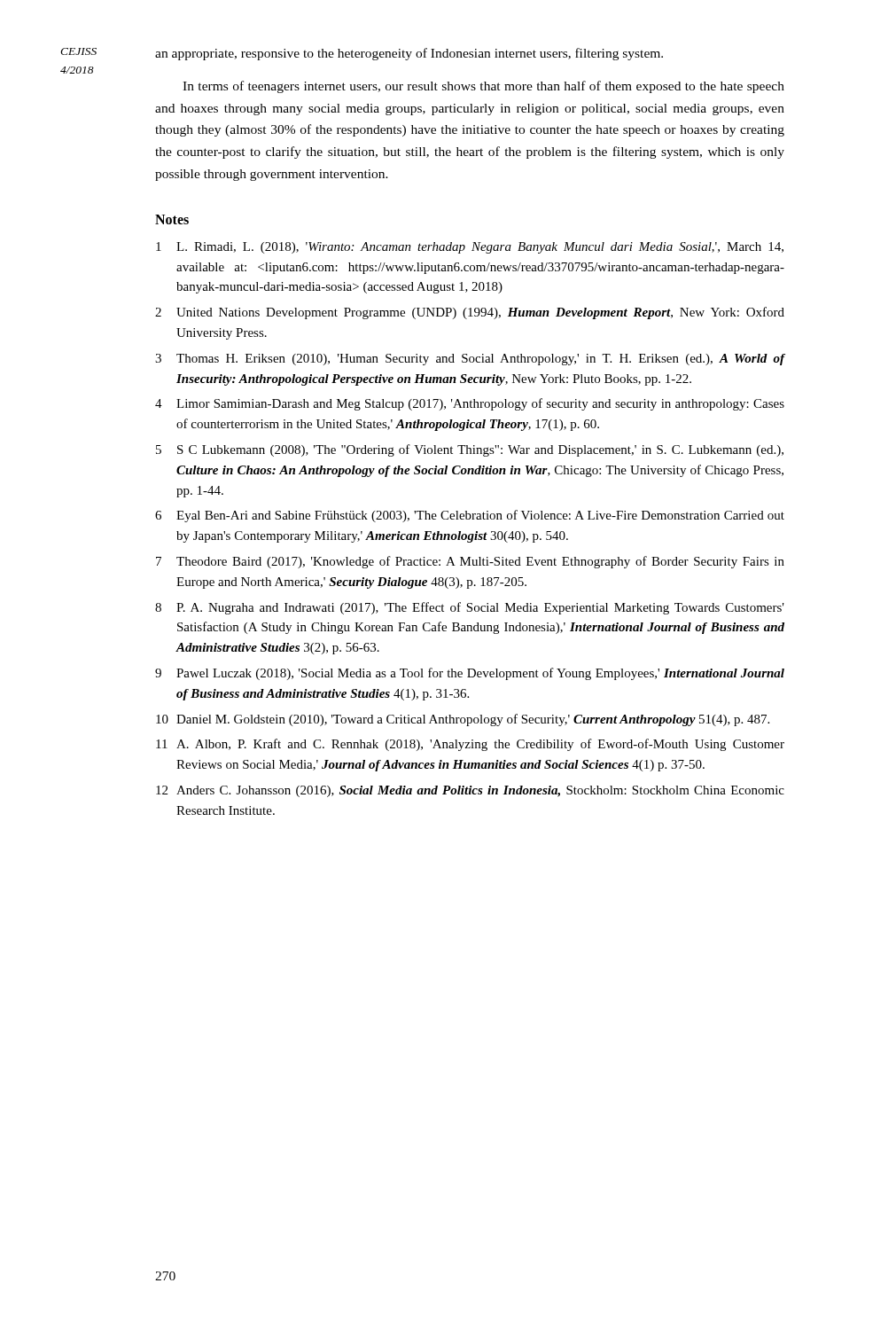Viewport: 896px width, 1330px height.
Task: Point to the region starting "4 Limor Samimian-Darash and"
Action: (470, 414)
